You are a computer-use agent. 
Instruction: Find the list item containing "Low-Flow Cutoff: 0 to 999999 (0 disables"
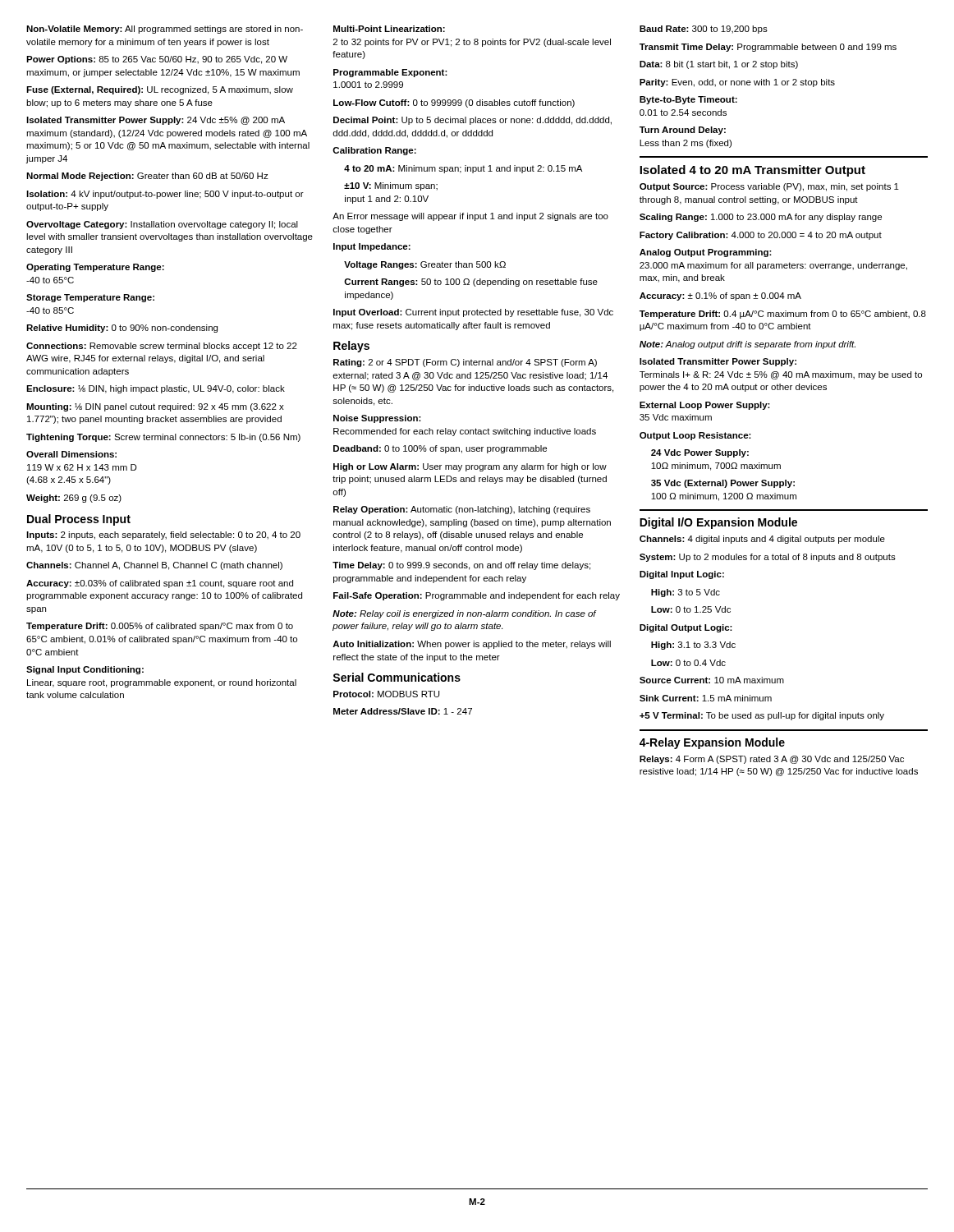tap(477, 103)
